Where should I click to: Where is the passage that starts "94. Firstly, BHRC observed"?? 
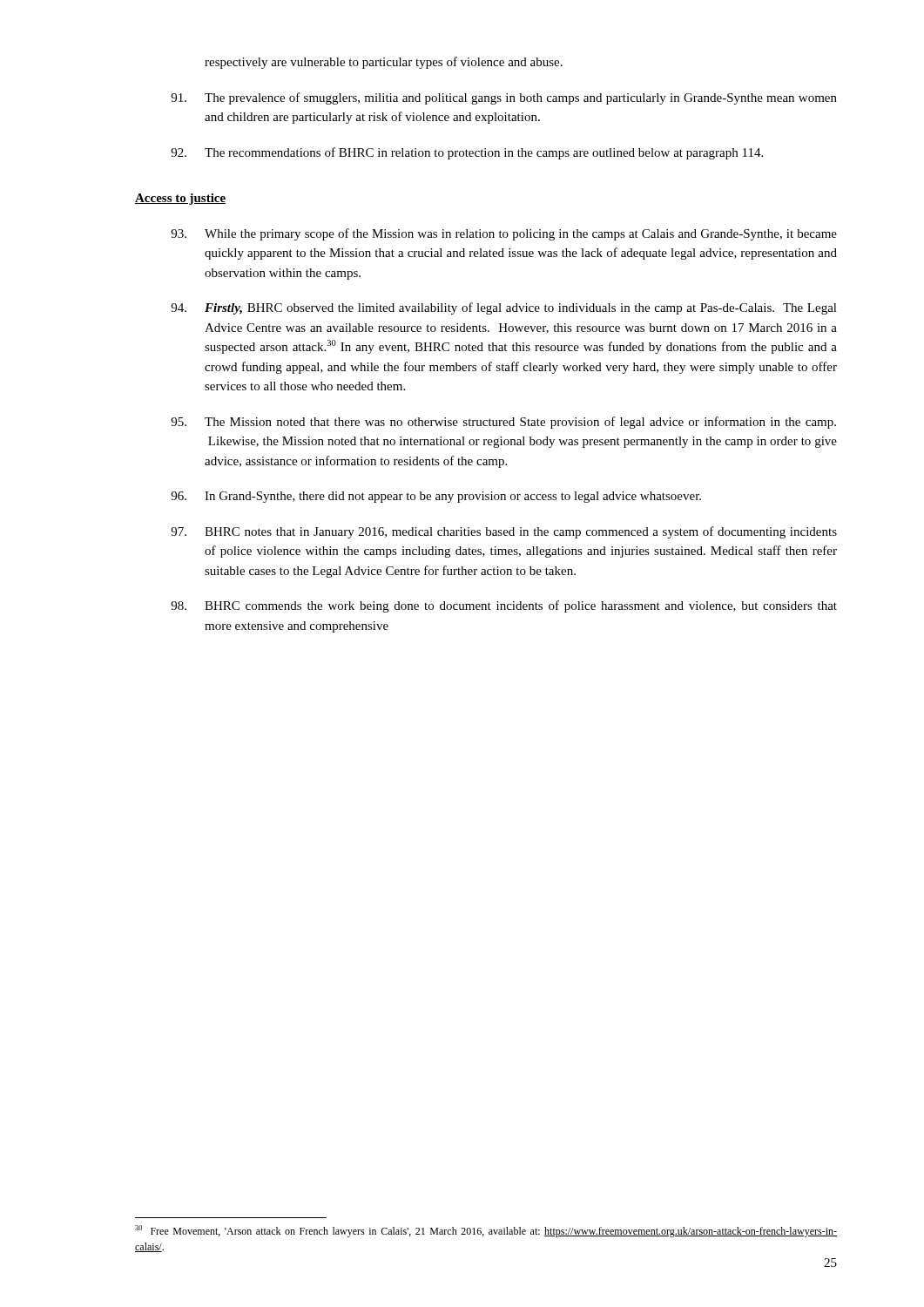point(486,347)
